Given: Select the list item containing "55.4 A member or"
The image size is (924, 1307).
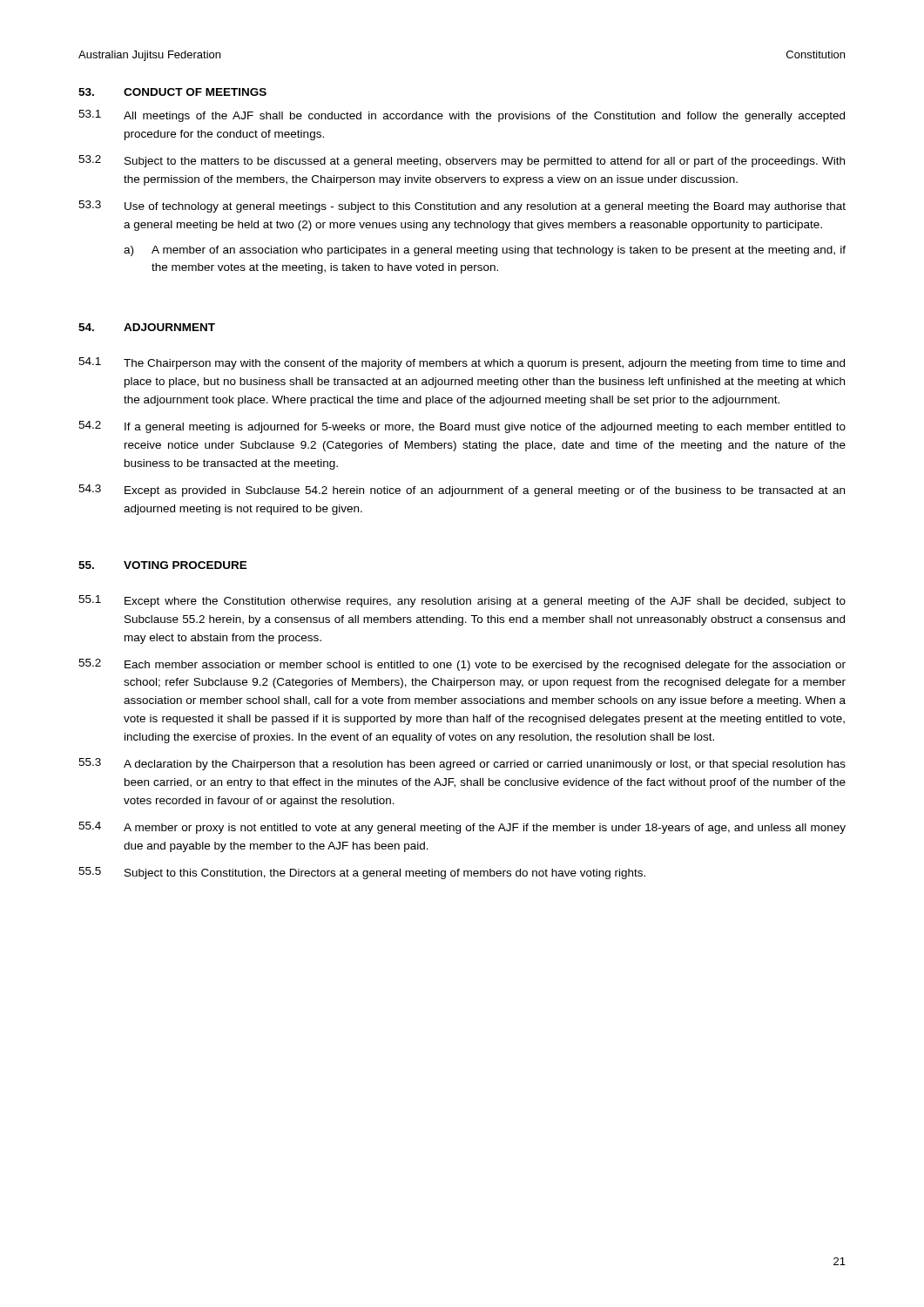Looking at the screenshot, I should tap(462, 837).
